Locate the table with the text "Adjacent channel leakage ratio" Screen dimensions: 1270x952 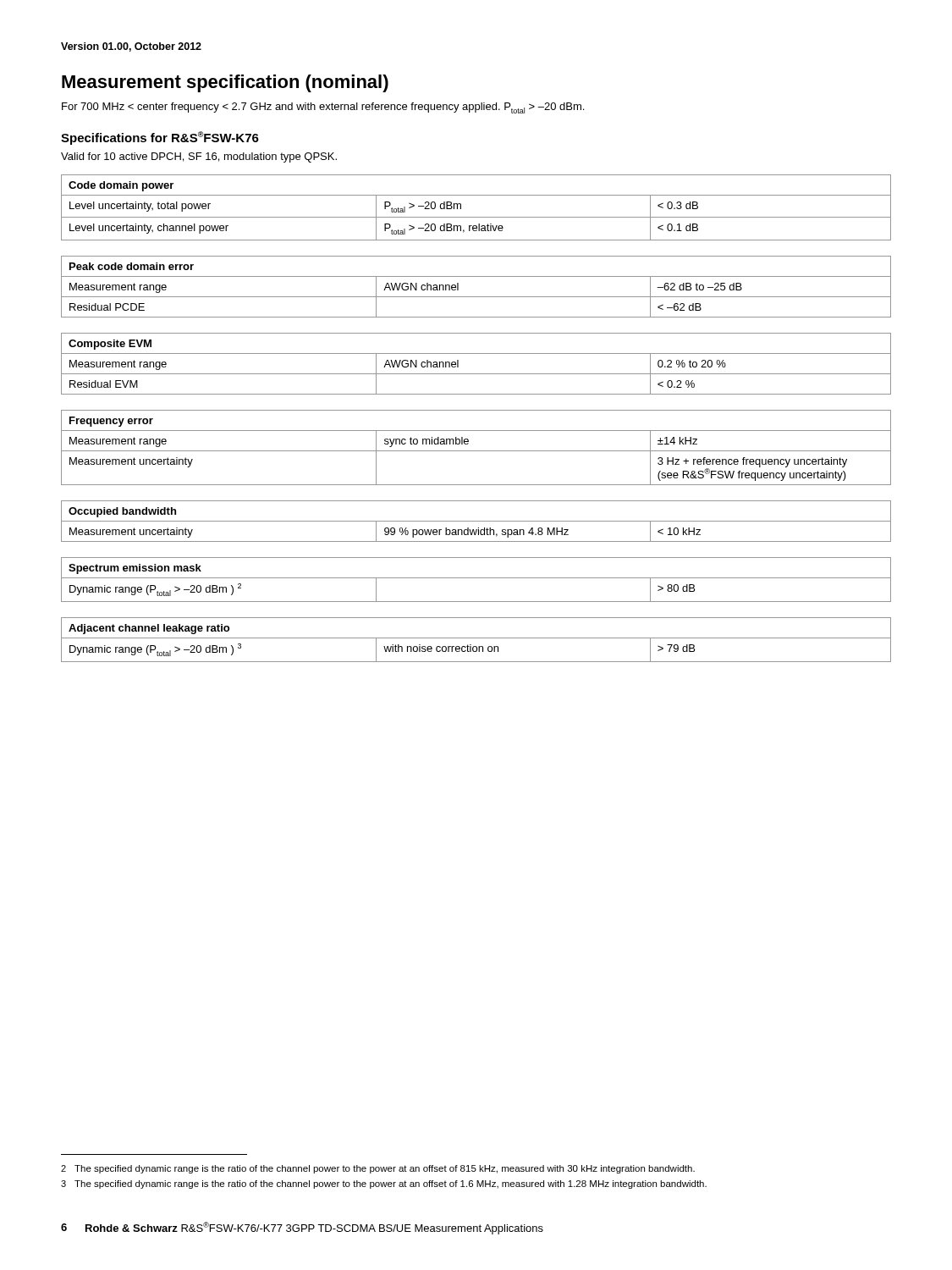(x=476, y=640)
